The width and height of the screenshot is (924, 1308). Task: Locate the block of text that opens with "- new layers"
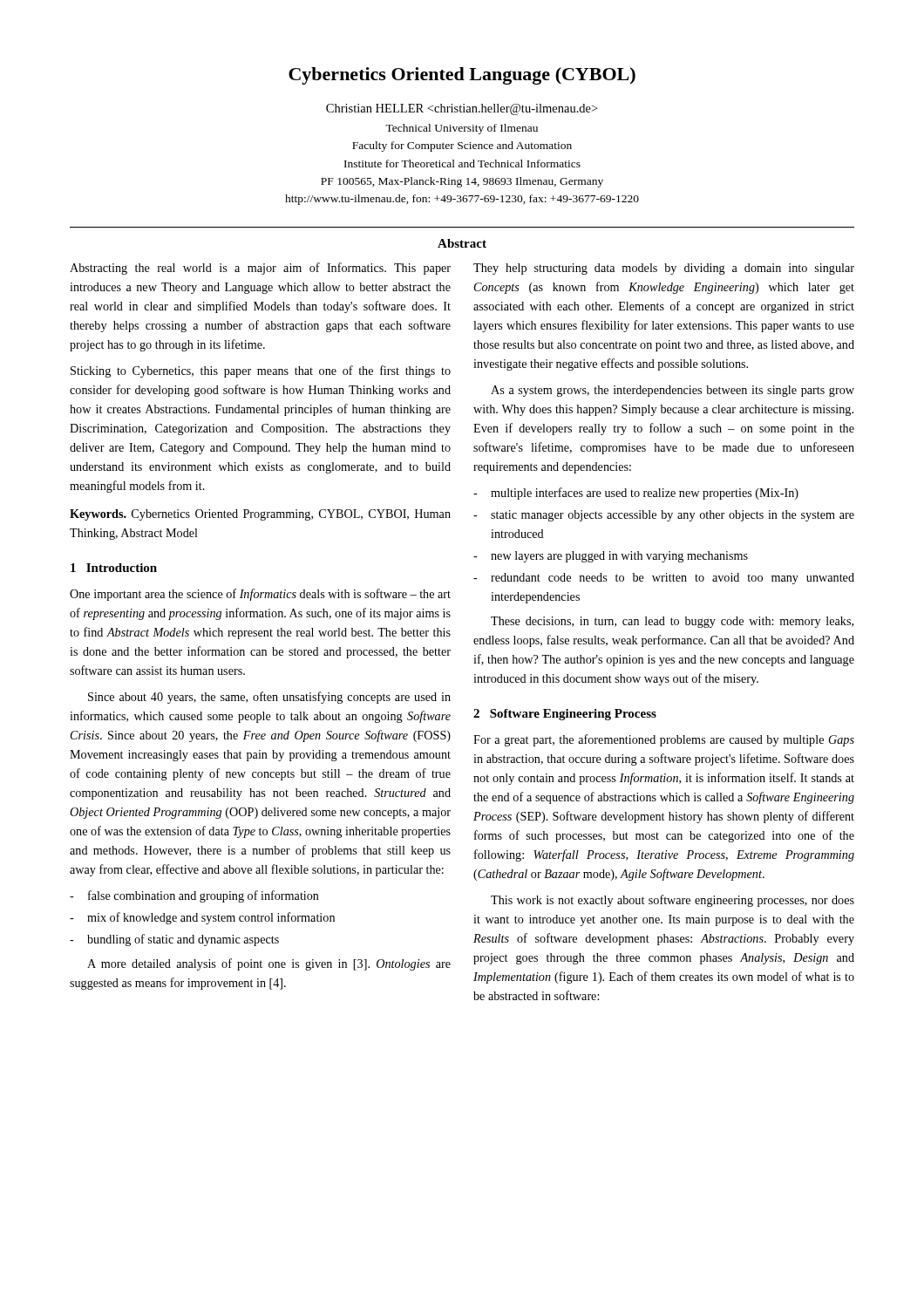[x=664, y=556]
